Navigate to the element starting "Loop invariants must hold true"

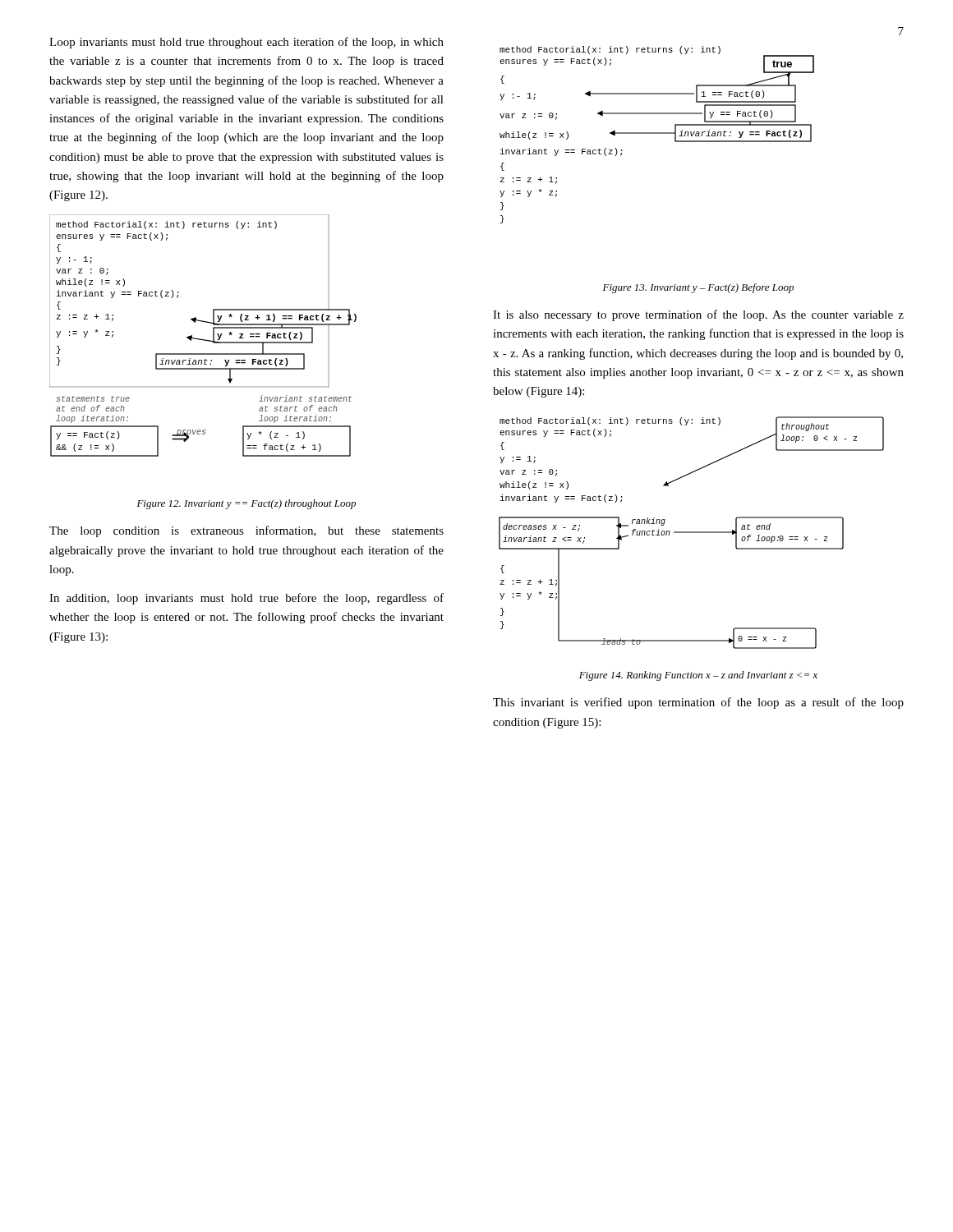(246, 119)
